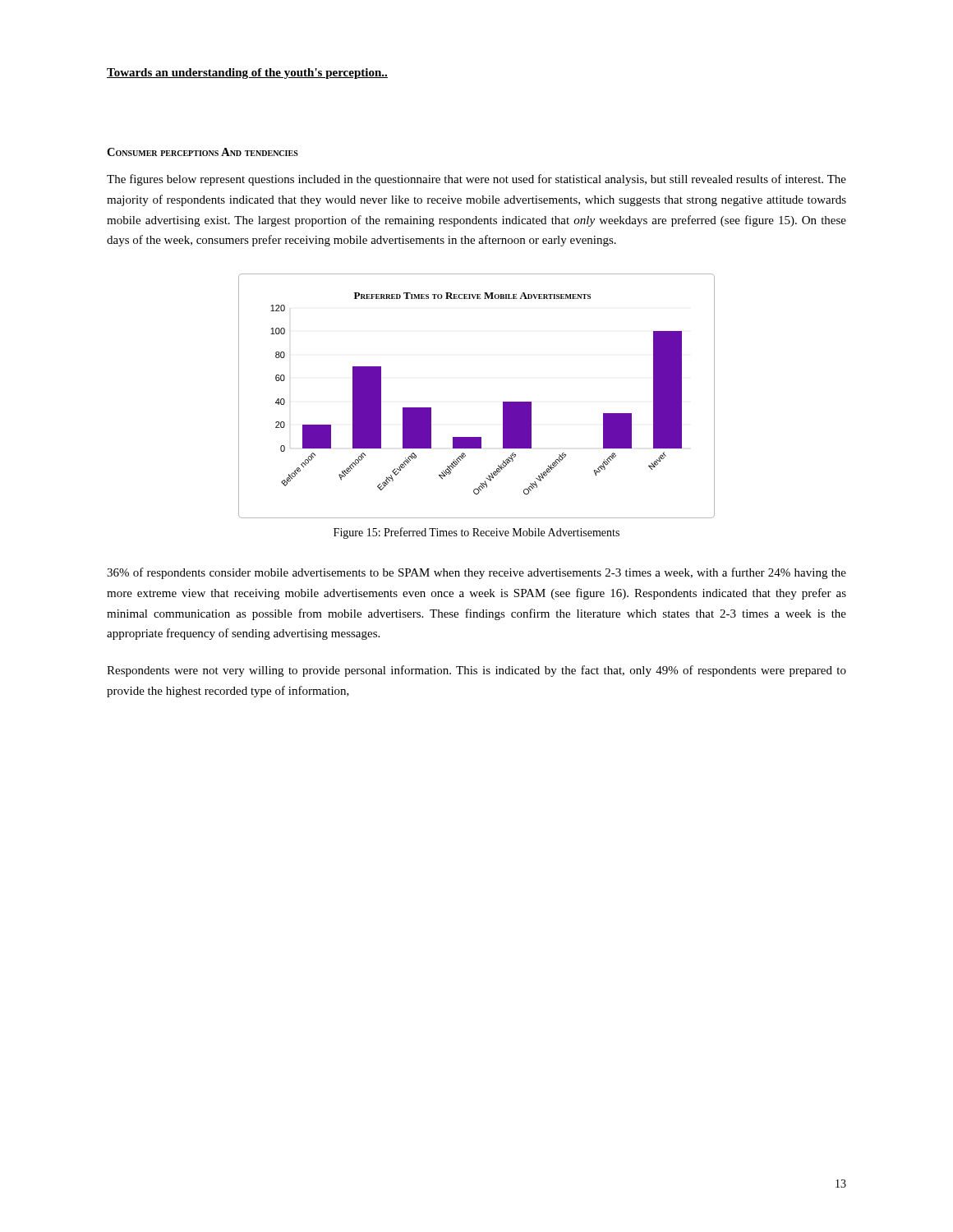Click on the bar chart
This screenshot has width=953, height=1232.
point(476,396)
